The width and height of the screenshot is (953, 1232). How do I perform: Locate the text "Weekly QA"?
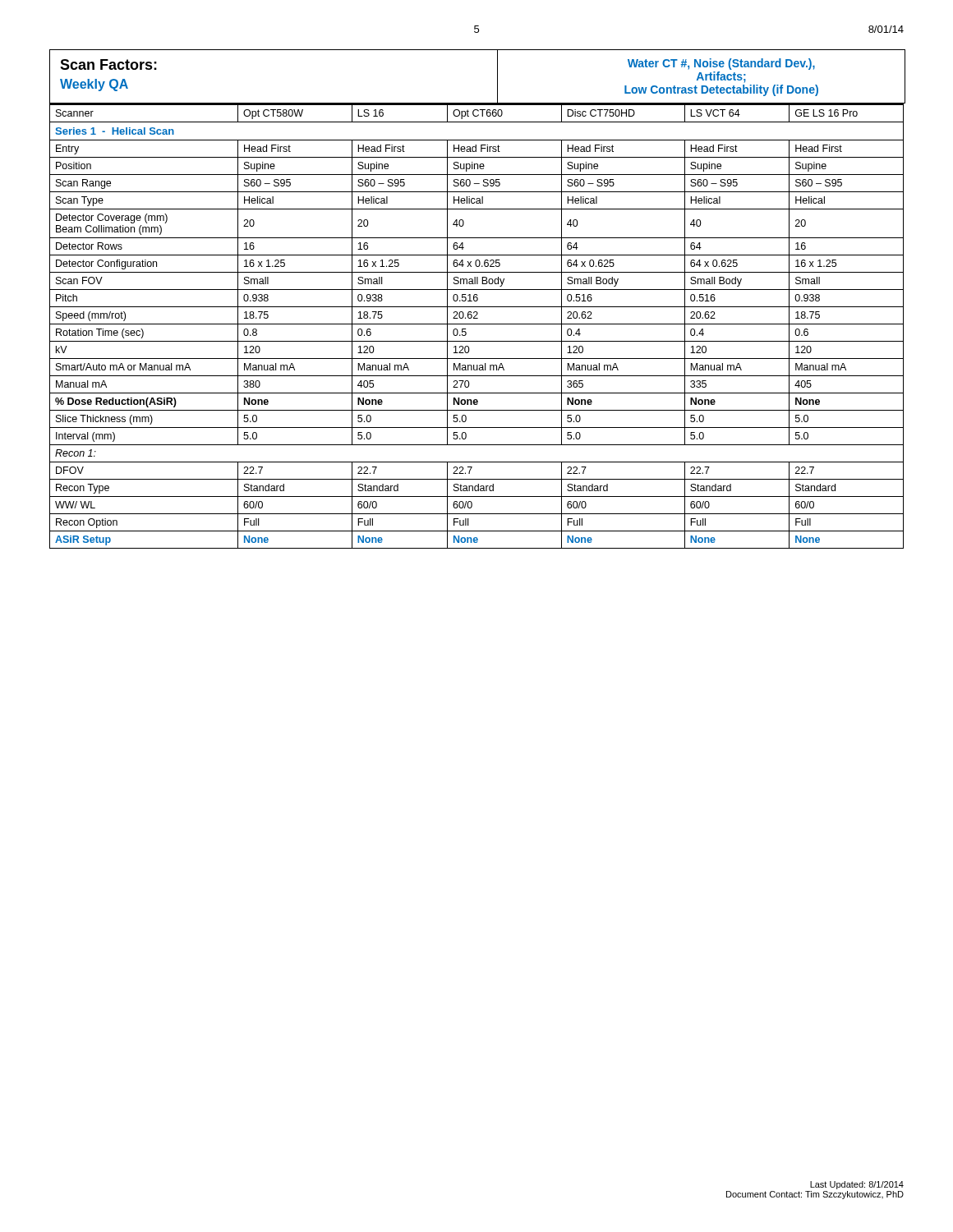(x=94, y=84)
